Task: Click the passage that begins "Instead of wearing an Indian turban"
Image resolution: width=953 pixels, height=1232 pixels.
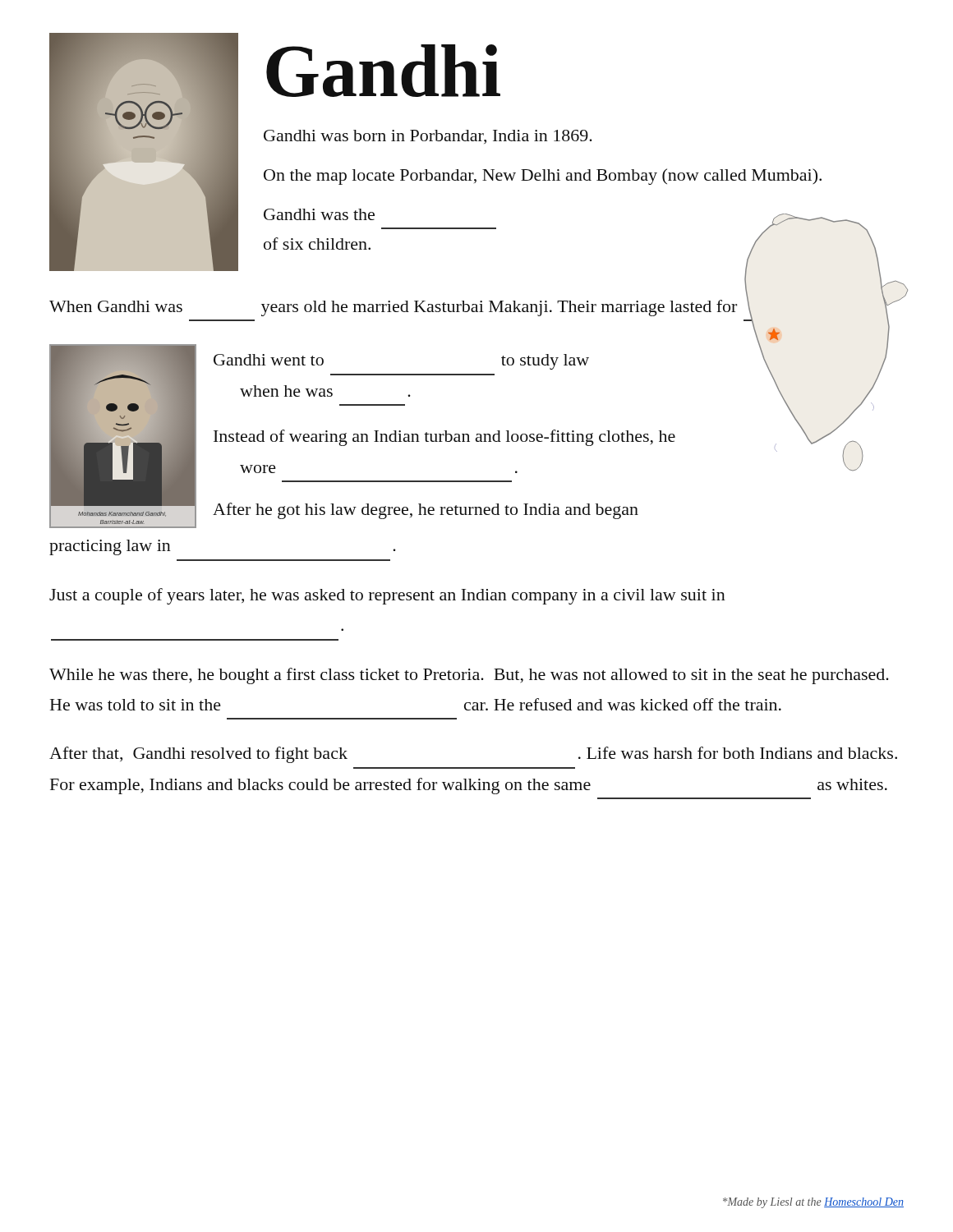Action: (444, 438)
